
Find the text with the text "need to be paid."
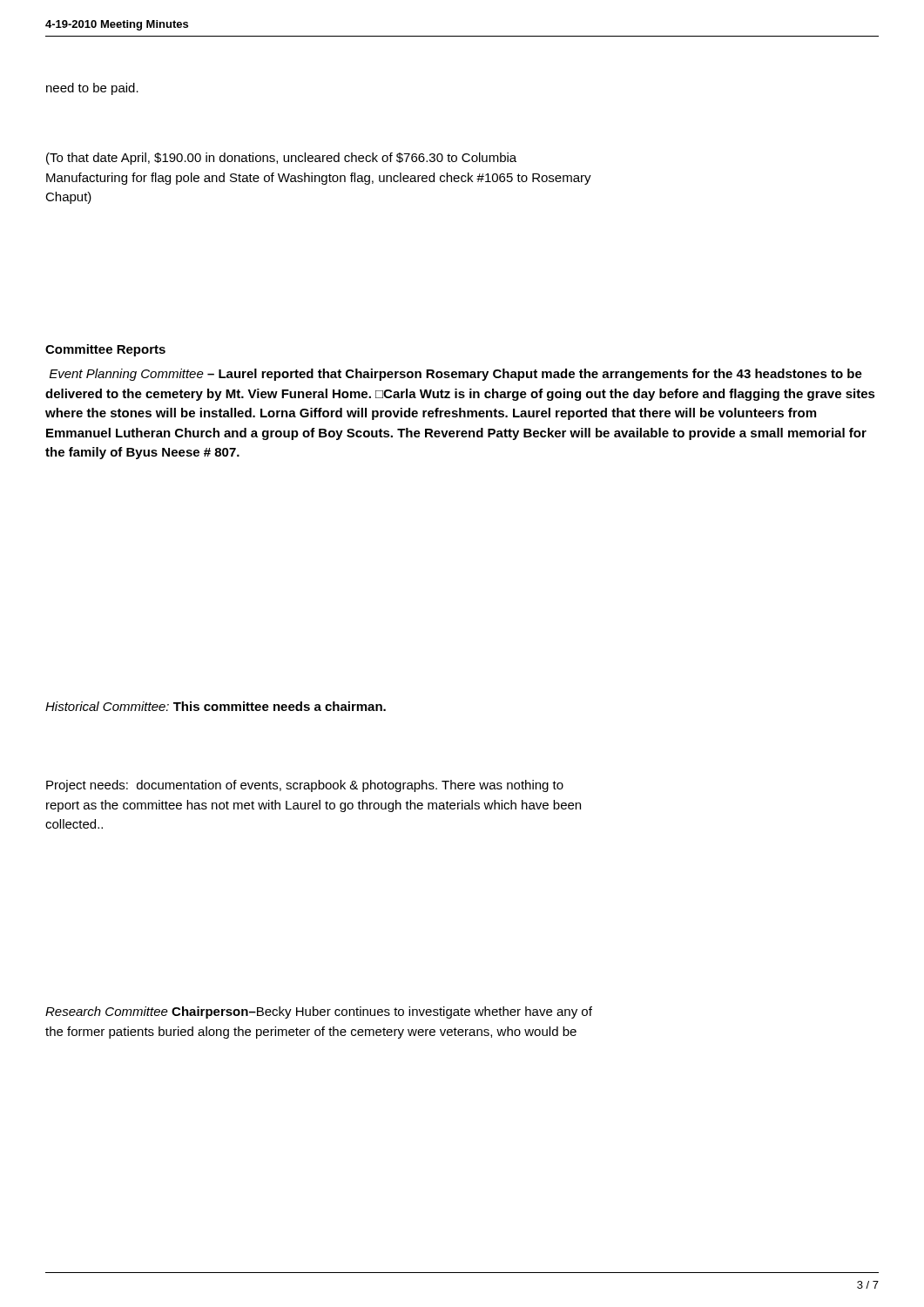click(92, 88)
